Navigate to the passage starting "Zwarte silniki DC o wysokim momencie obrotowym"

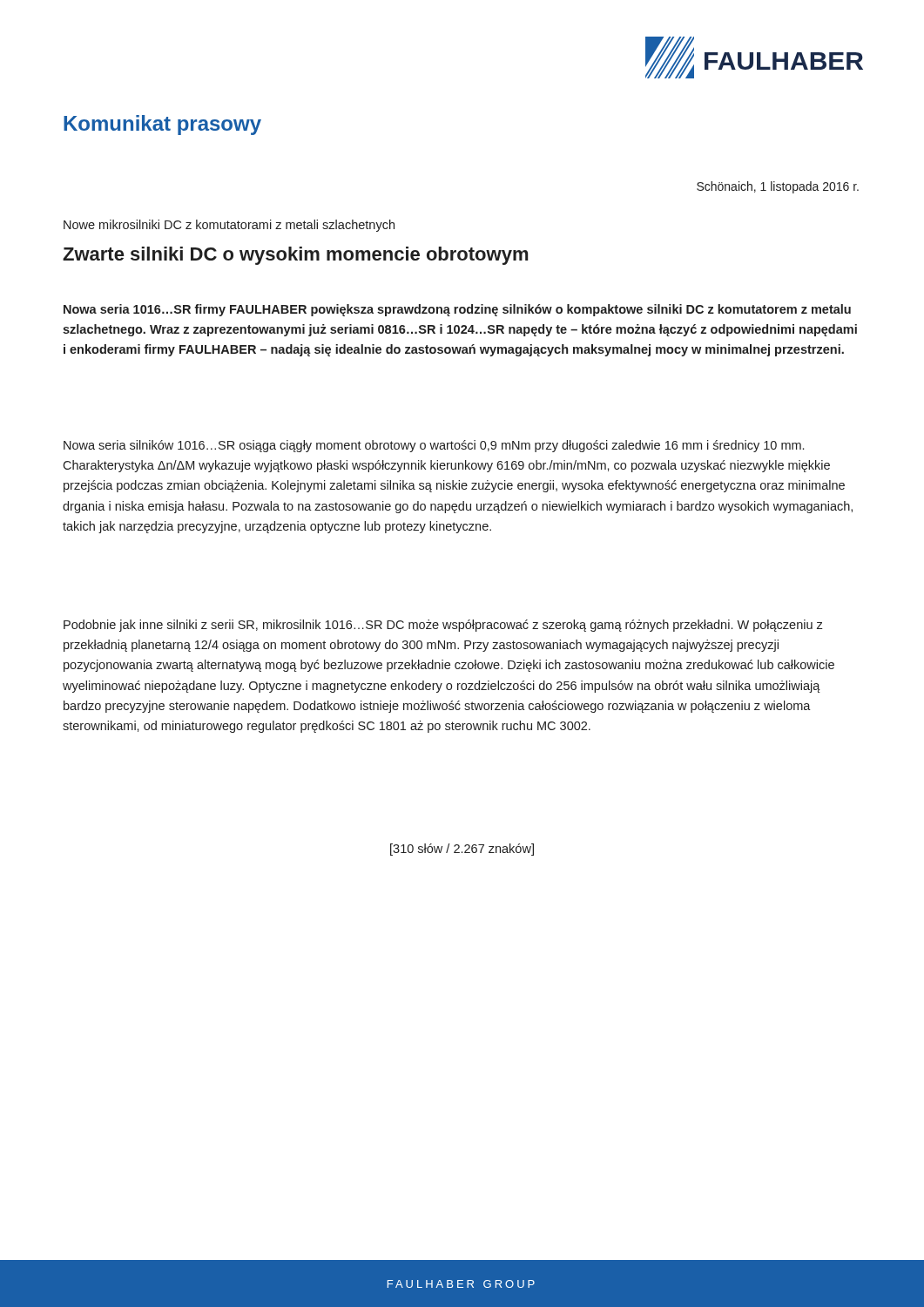[296, 254]
